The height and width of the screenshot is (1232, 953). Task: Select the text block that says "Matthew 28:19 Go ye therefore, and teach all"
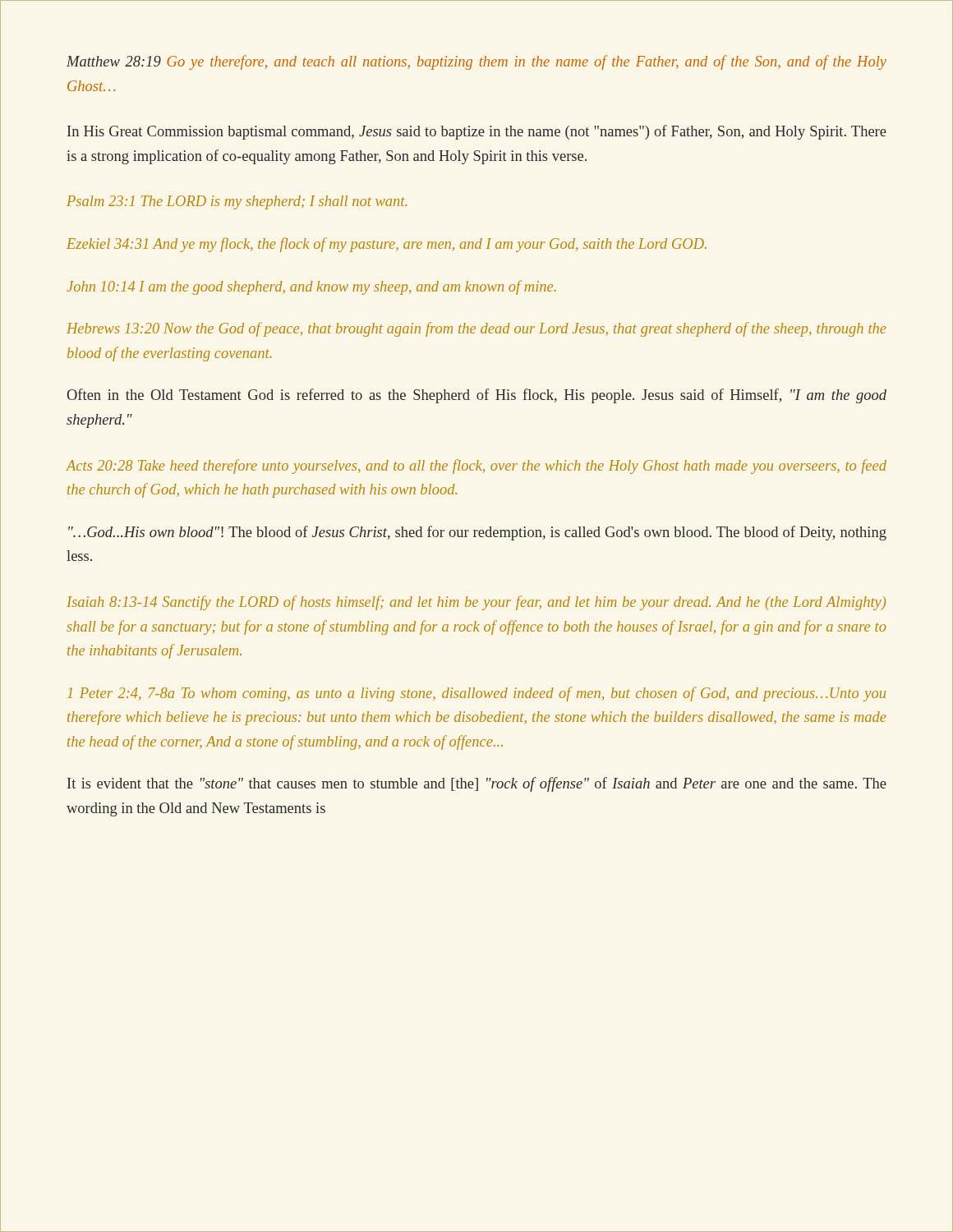tap(476, 74)
